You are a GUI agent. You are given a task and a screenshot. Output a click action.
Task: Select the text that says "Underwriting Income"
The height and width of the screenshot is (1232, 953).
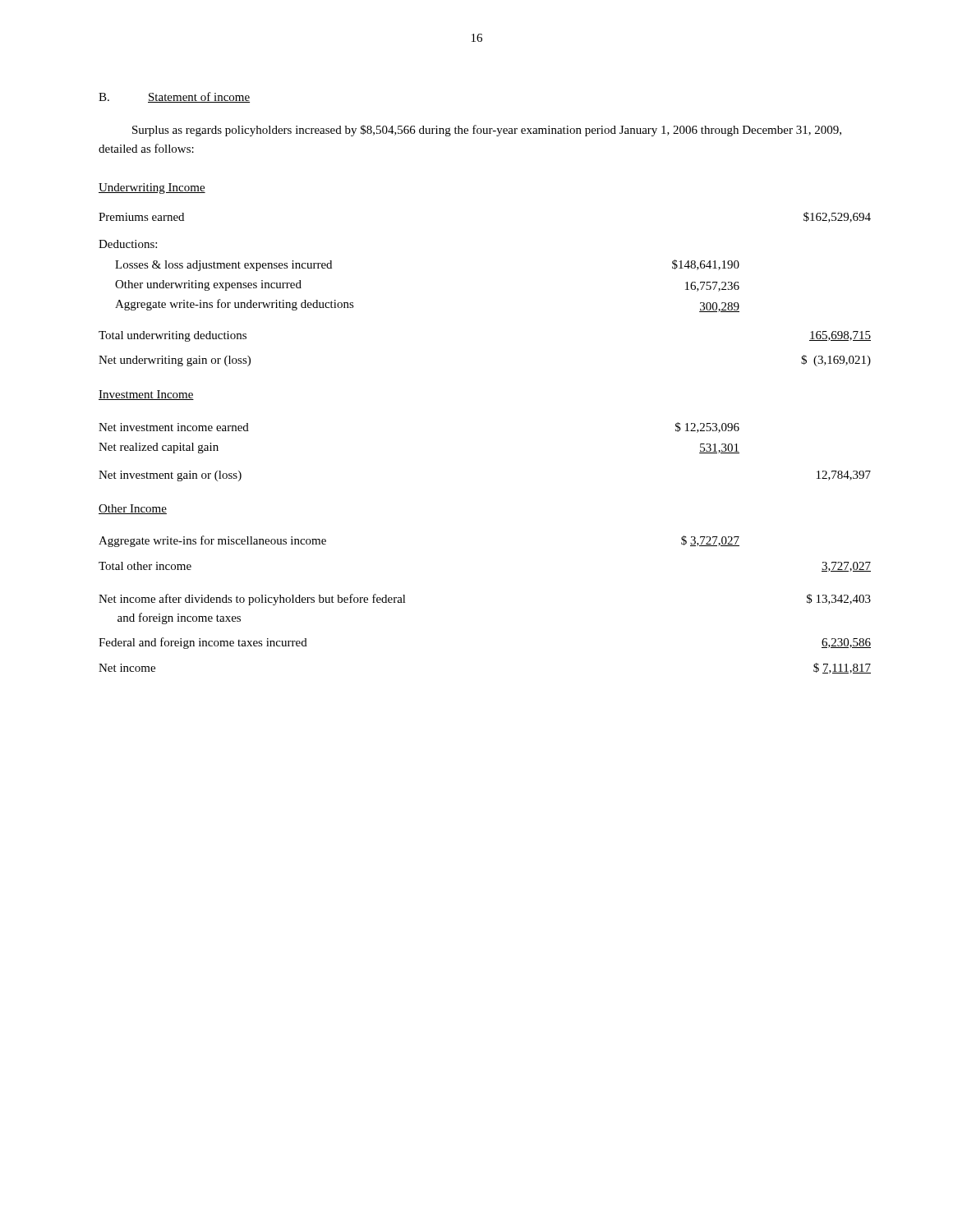tap(152, 187)
